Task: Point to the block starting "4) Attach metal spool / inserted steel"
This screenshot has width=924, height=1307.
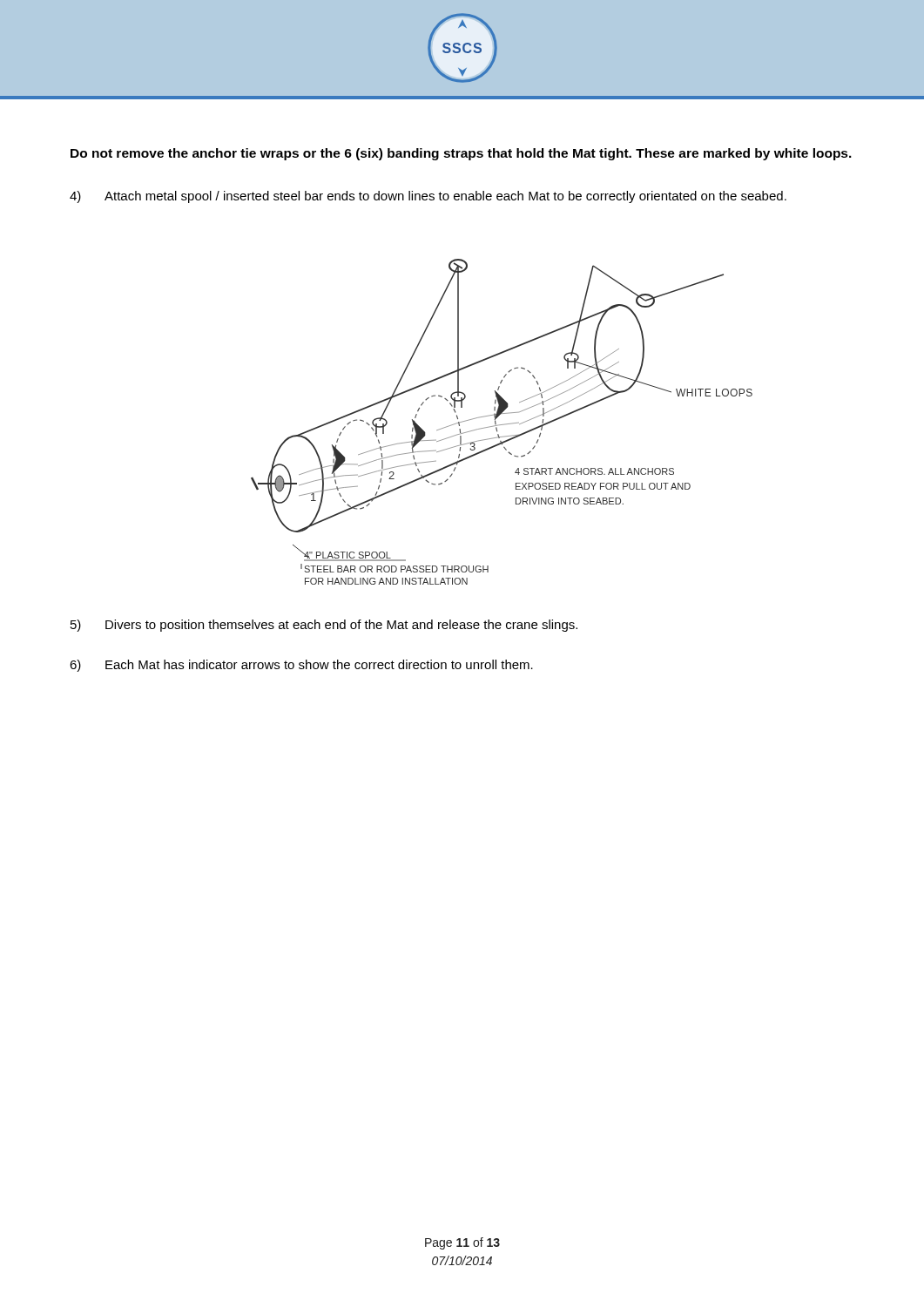Action: (428, 196)
